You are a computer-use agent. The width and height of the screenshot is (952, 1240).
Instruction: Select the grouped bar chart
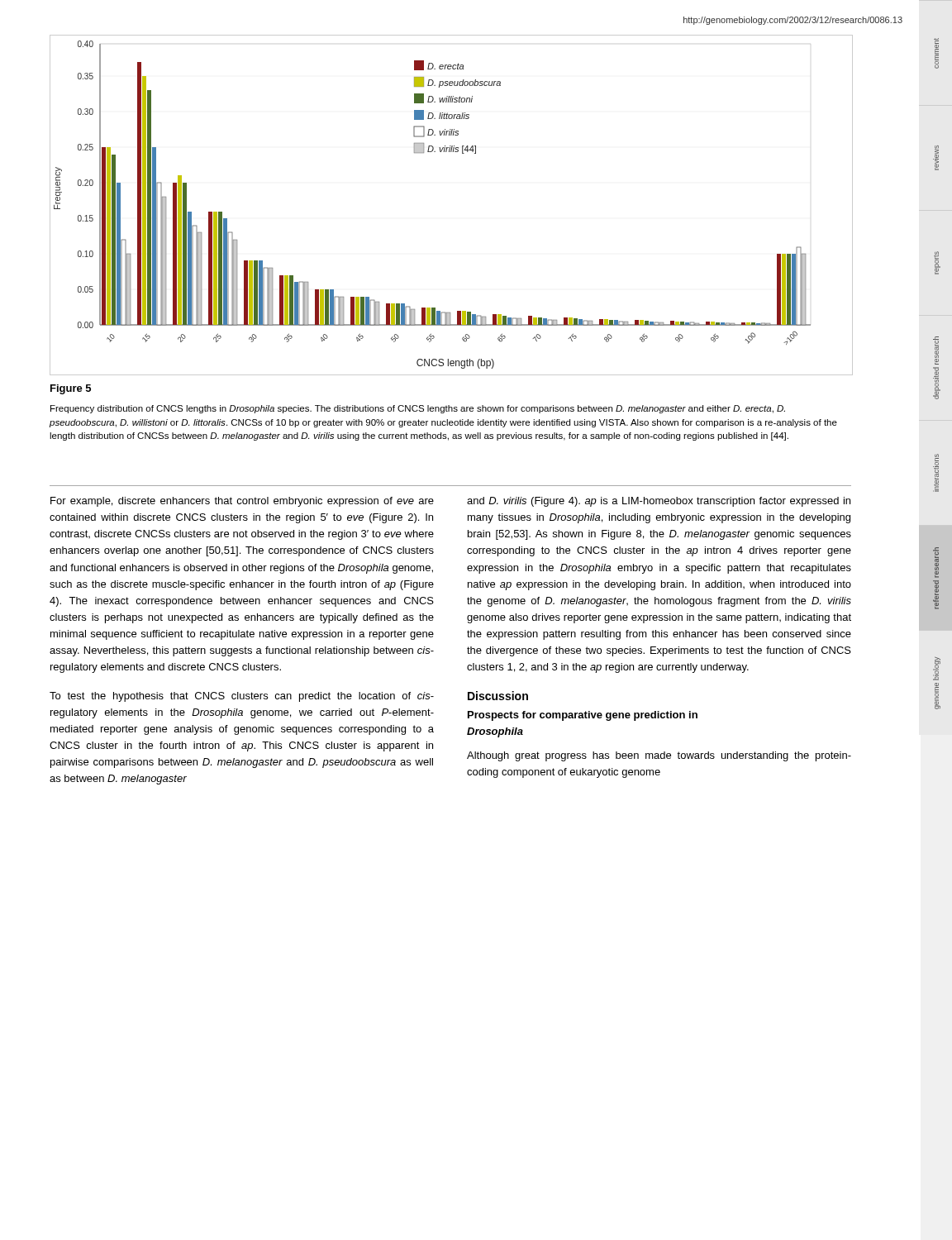pyautogui.click(x=450, y=204)
